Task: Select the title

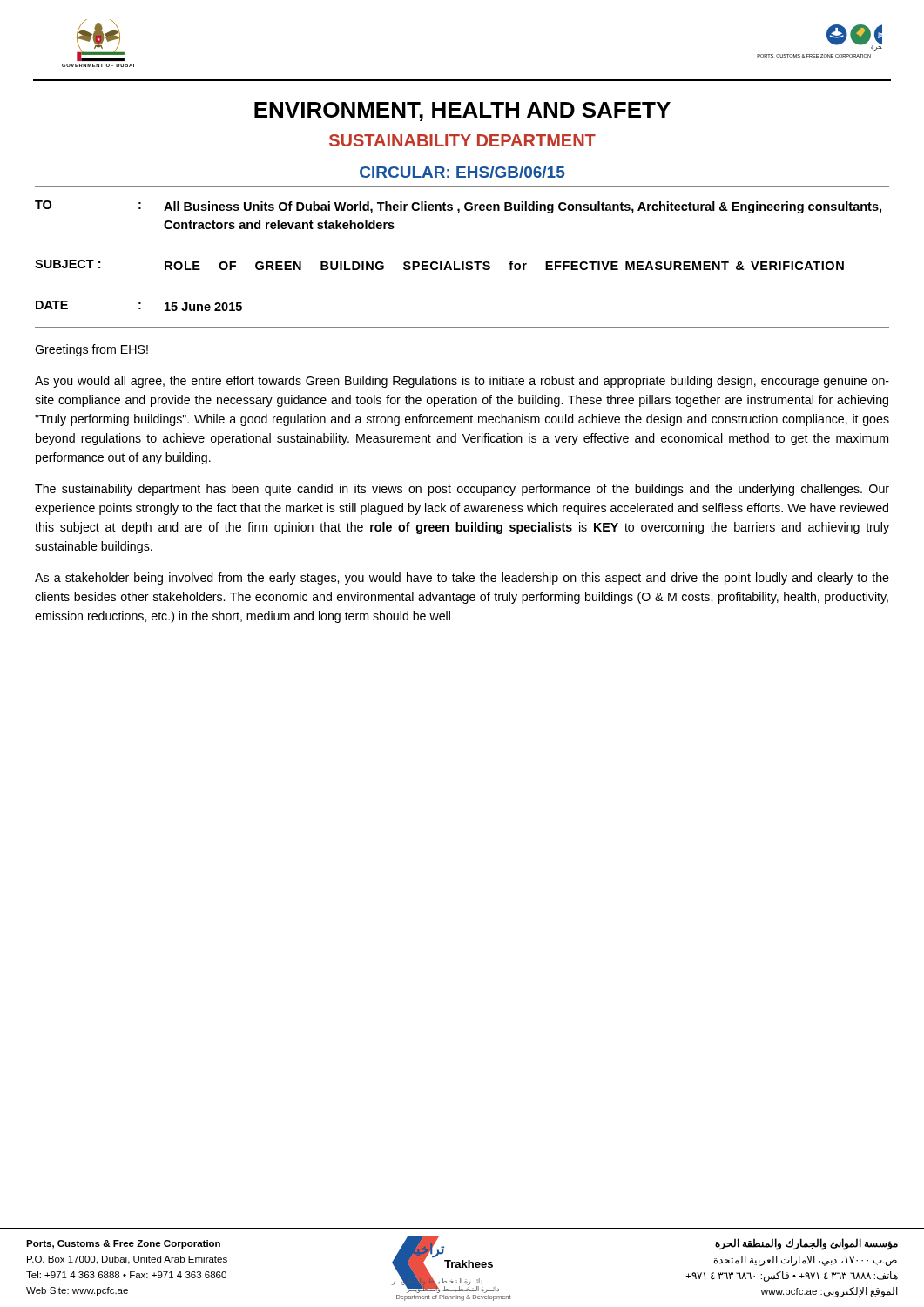Action: pyautogui.click(x=462, y=109)
